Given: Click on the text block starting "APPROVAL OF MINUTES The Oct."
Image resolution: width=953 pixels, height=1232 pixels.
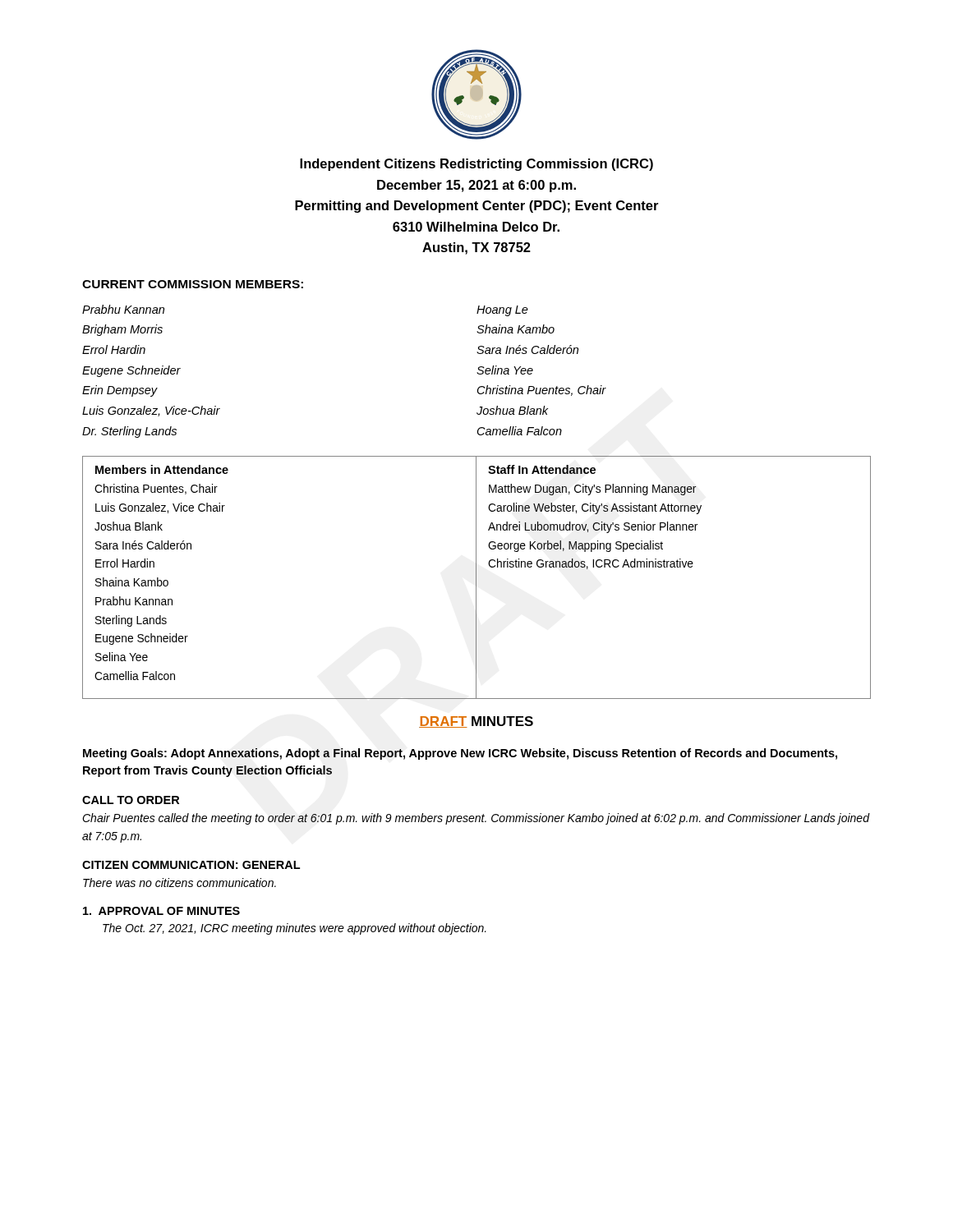Looking at the screenshot, I should pos(476,921).
